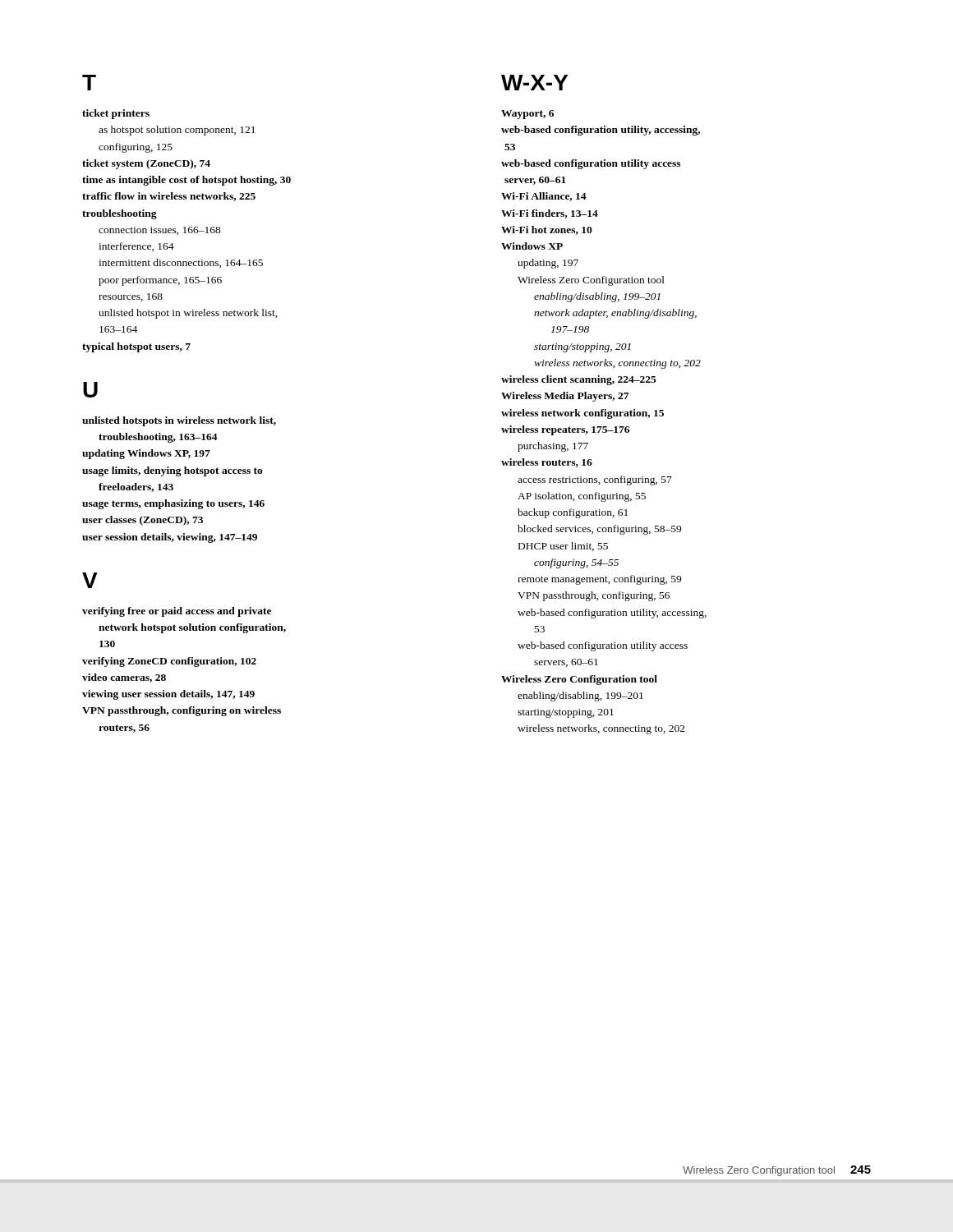Screen dimensions: 1232x953
Task: Locate the text "verifying ZoneCD configuration, 102"
Action: [x=169, y=660]
